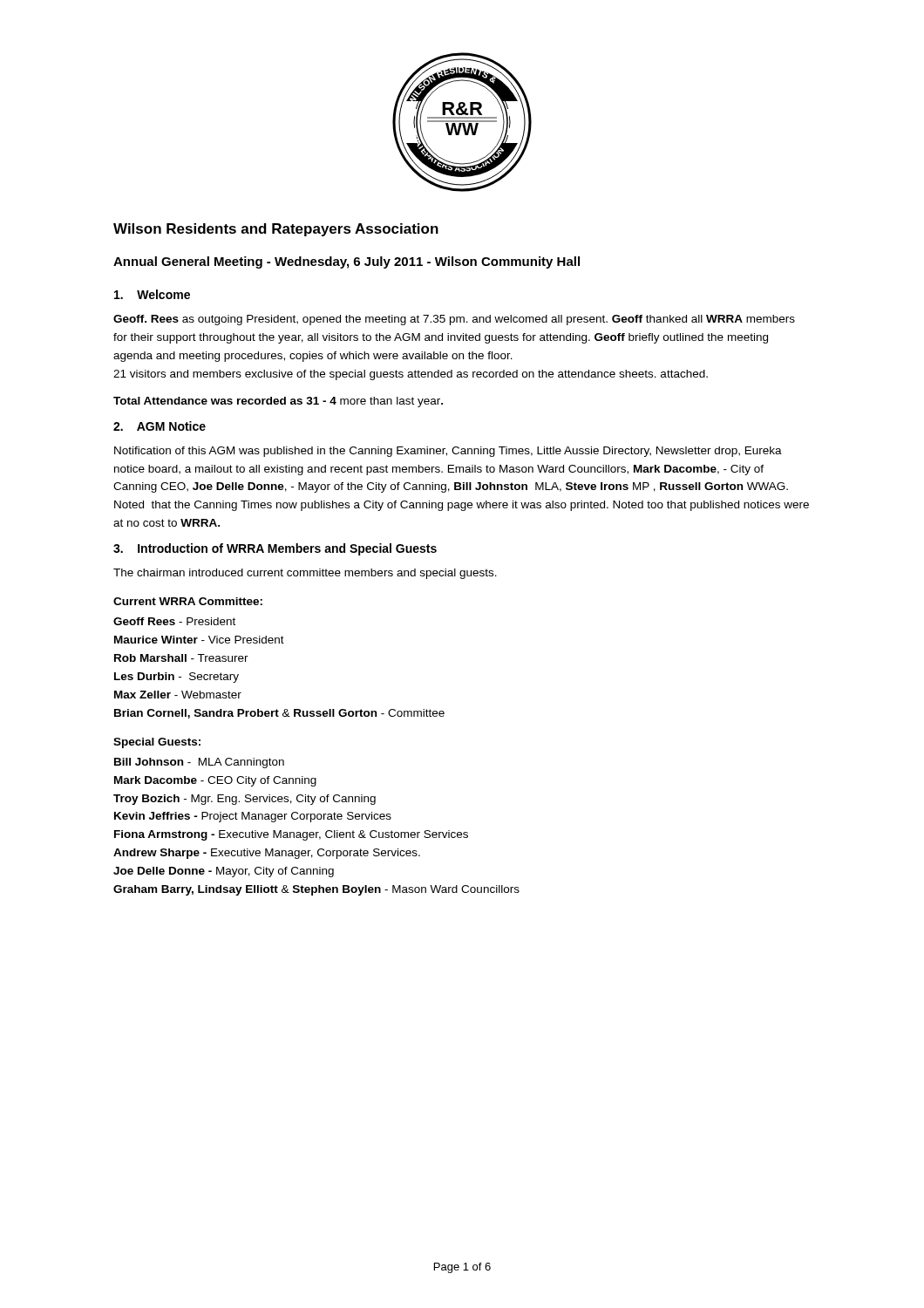924x1308 pixels.
Task: Locate the list item that reads "Rob Marshall - Treasurer"
Action: (181, 658)
